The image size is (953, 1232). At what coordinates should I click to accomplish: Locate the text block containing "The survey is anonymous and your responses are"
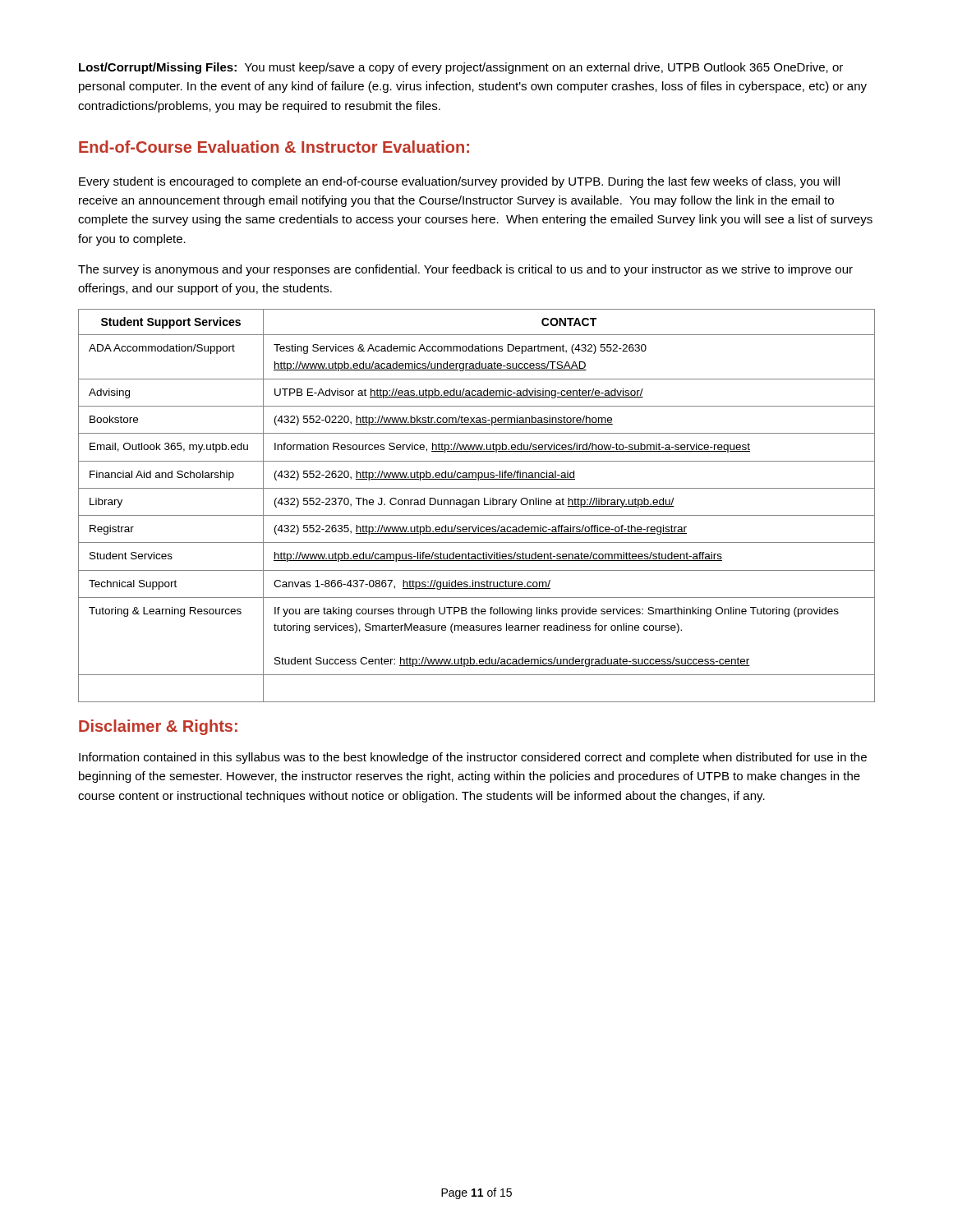coord(465,278)
